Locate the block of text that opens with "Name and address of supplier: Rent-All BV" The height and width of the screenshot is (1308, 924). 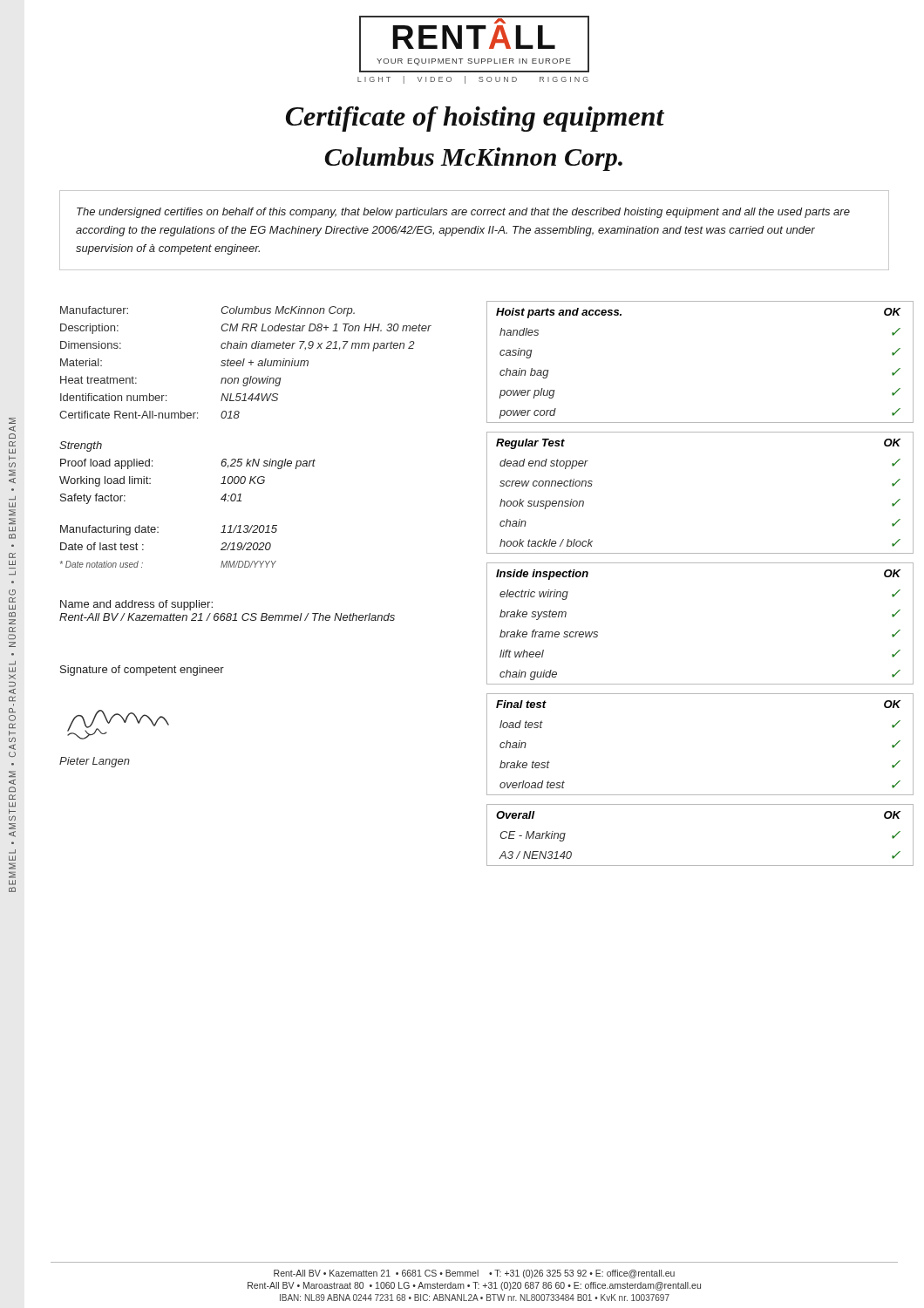tap(227, 610)
